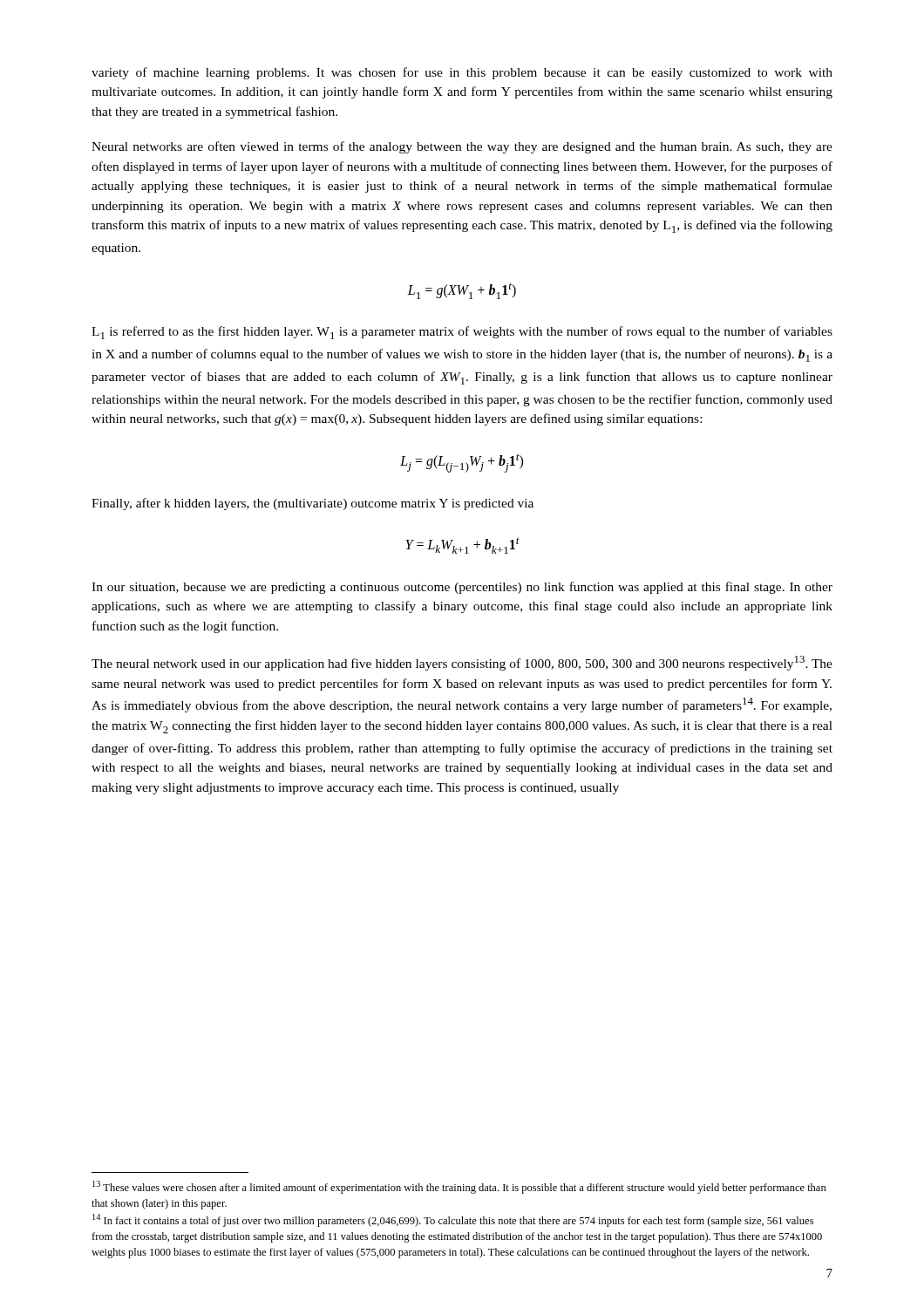Point to the block starting "L1 is referred to as the first"
Screen dimensions: 1308x924
coord(462,375)
